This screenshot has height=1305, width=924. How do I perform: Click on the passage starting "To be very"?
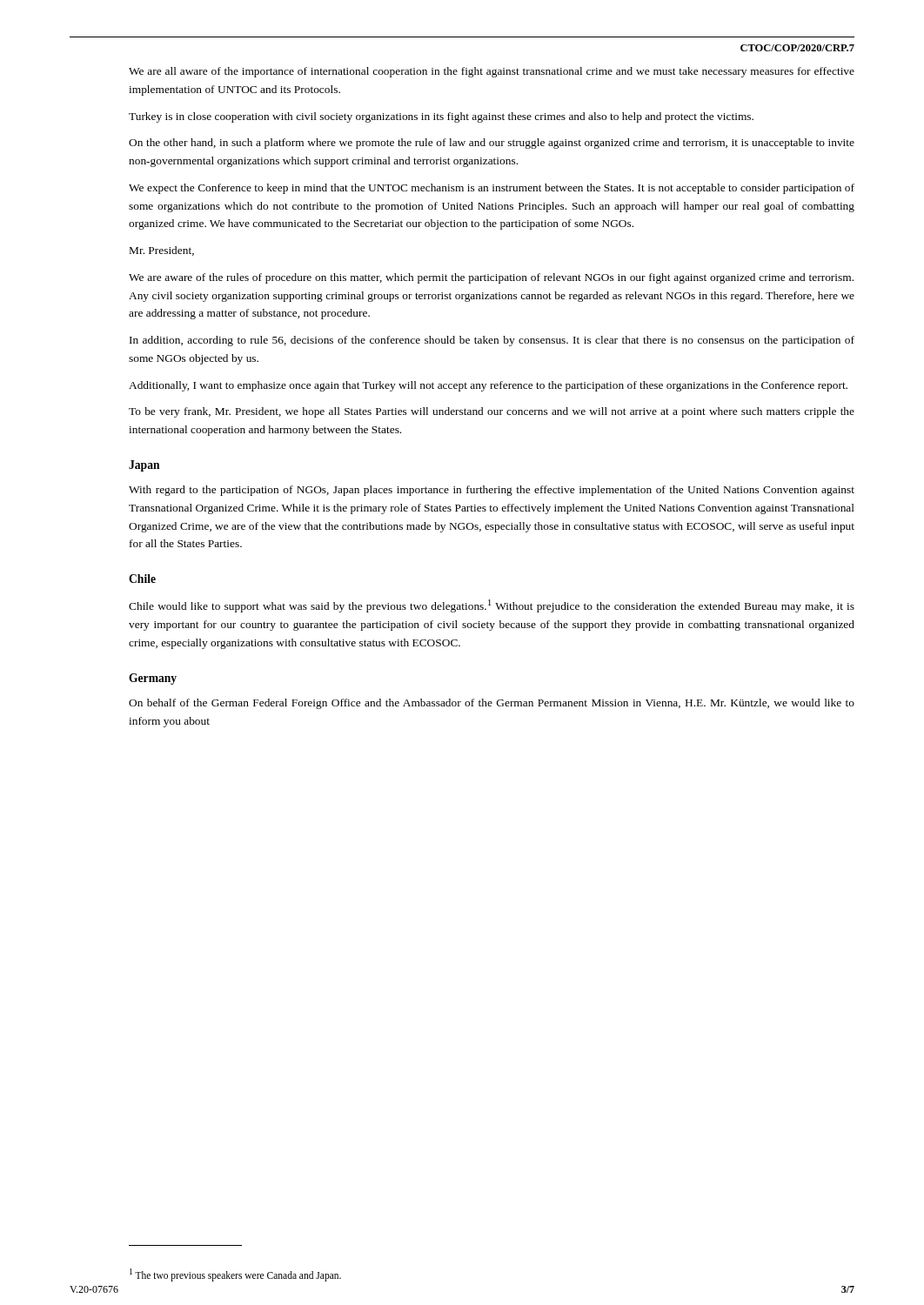coord(492,421)
